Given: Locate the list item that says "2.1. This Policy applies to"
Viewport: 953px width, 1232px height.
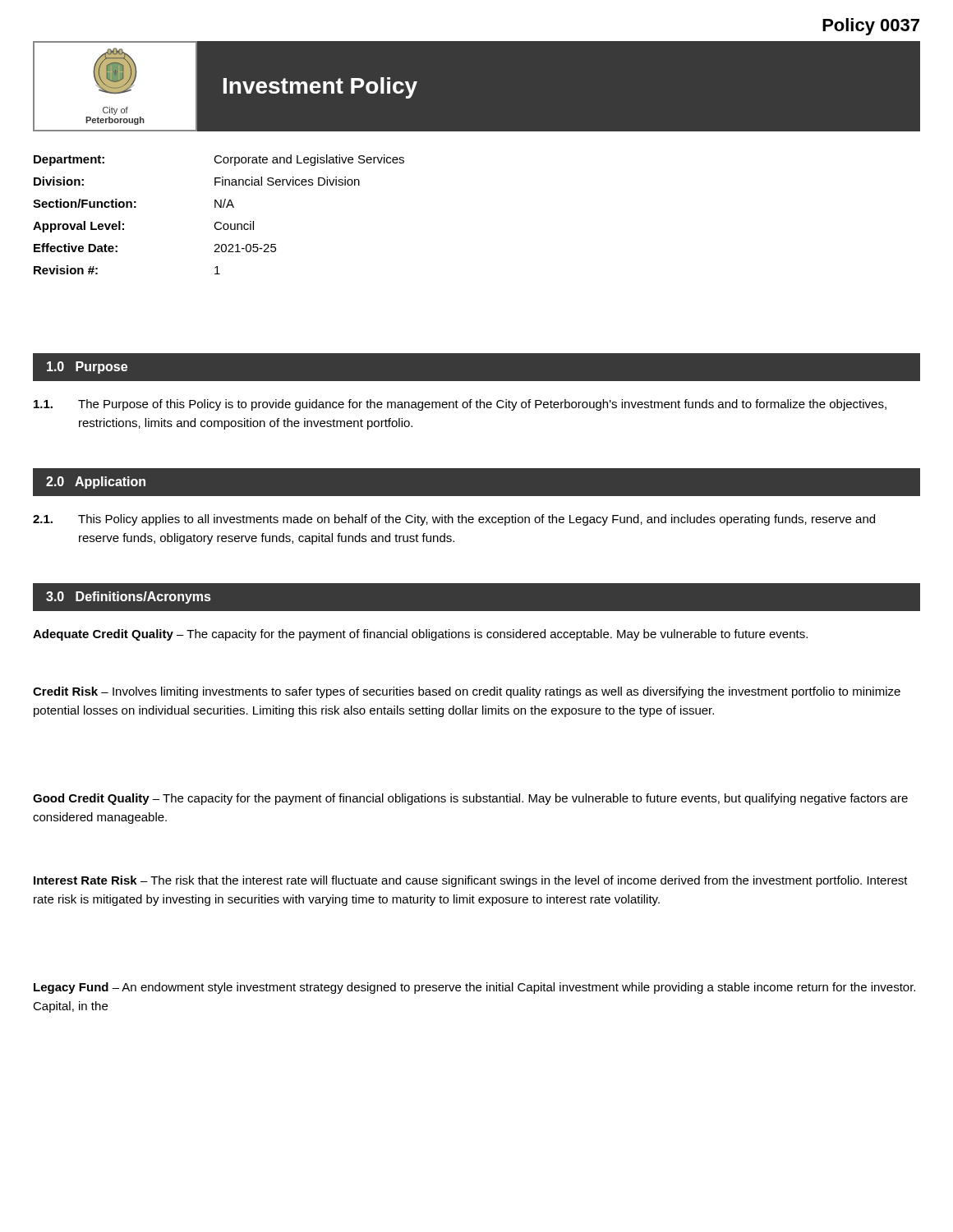Looking at the screenshot, I should point(476,528).
